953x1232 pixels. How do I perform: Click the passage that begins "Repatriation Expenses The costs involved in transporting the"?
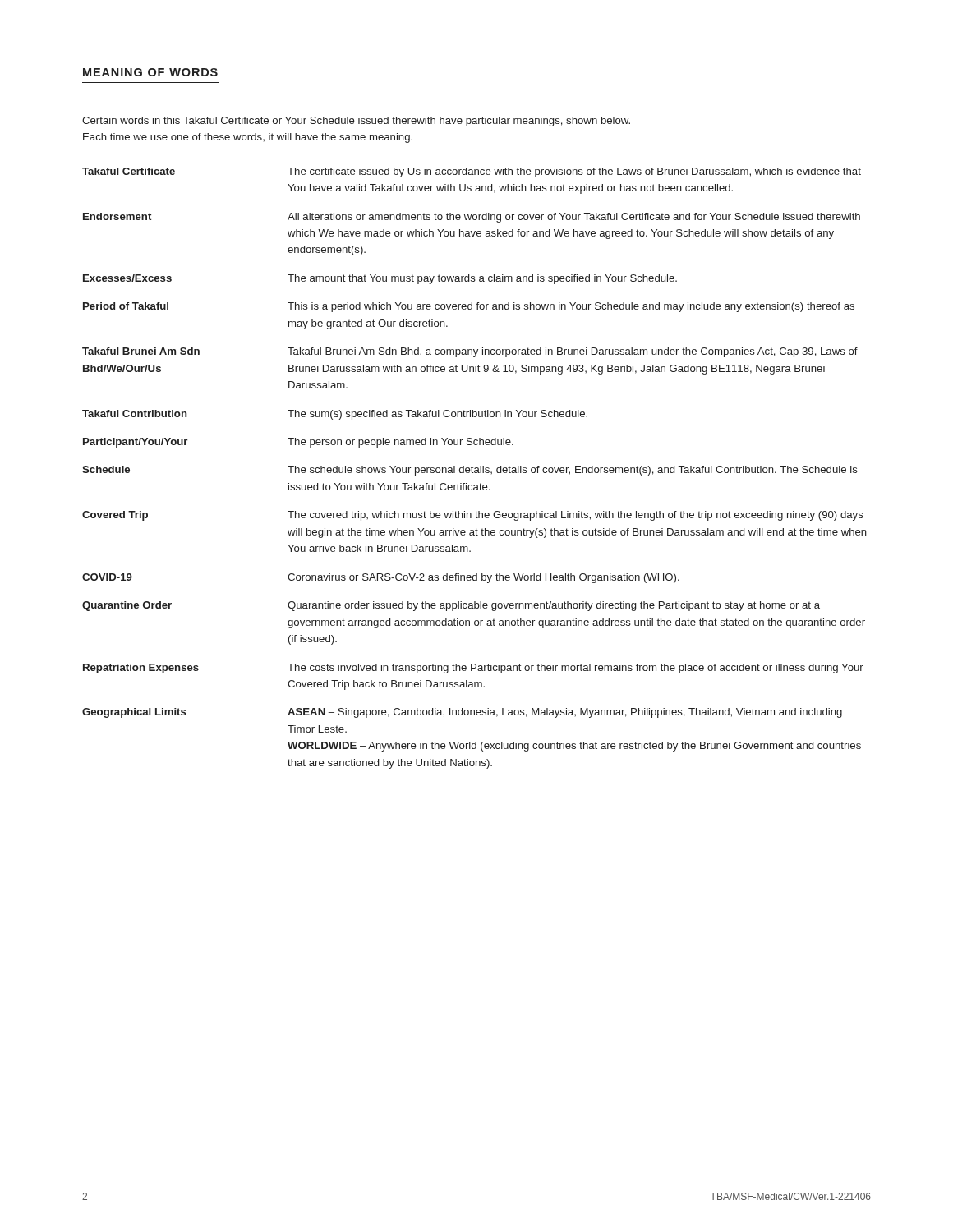click(x=476, y=676)
